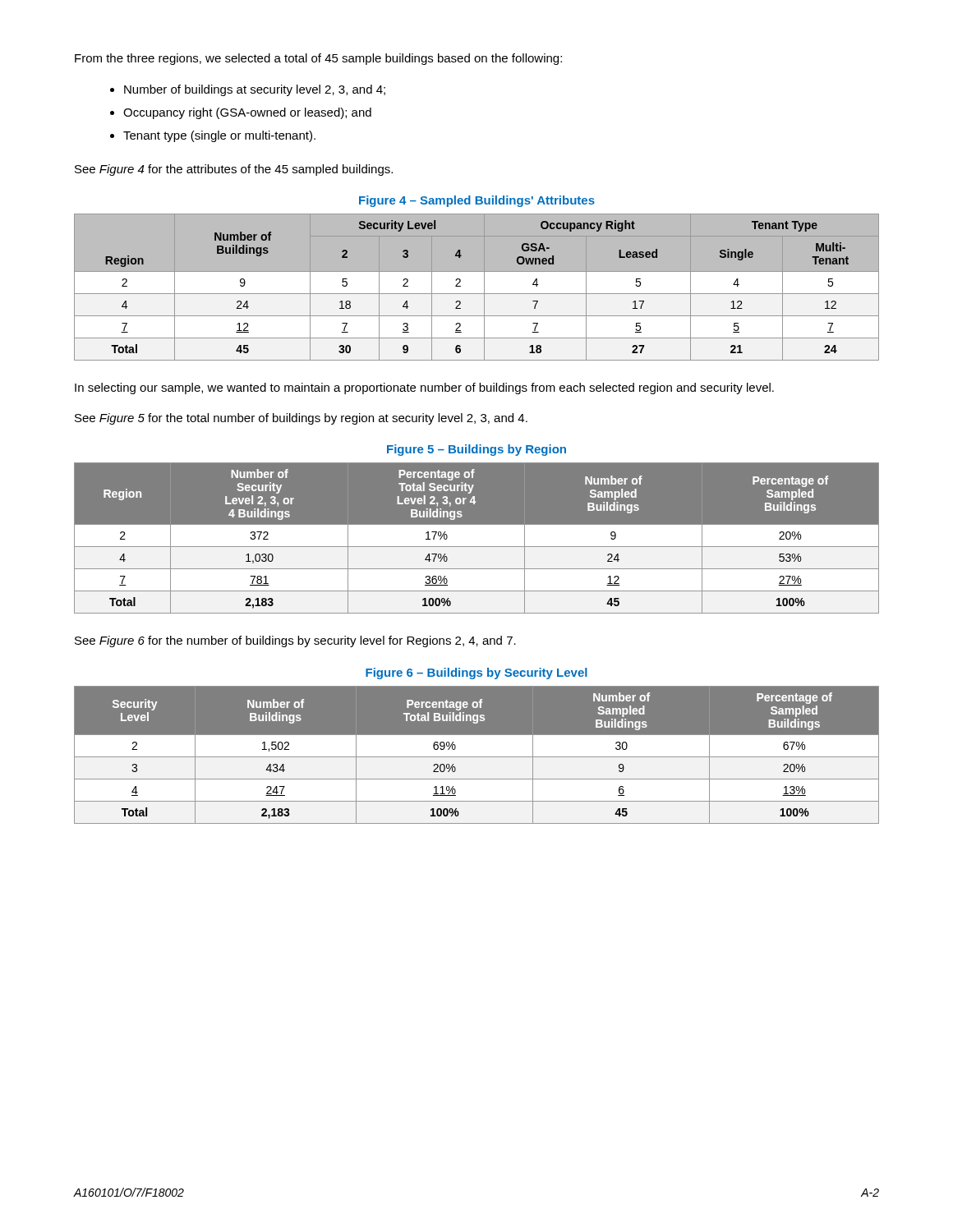The width and height of the screenshot is (953, 1232).
Task: Click the passage that begins "See Figure 5 for the total number of"
Action: (x=301, y=417)
